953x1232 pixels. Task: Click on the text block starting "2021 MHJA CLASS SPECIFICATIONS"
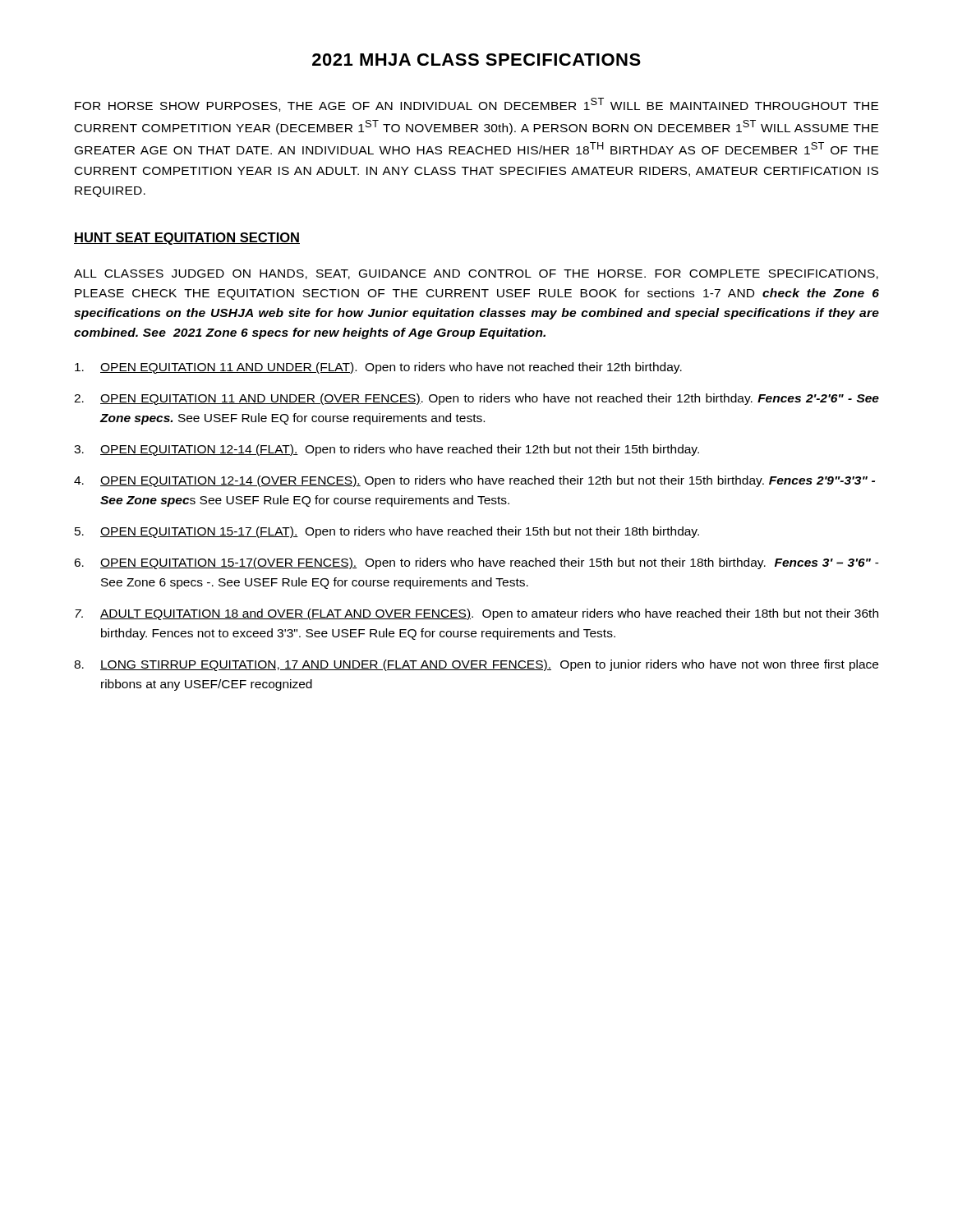pyautogui.click(x=476, y=60)
